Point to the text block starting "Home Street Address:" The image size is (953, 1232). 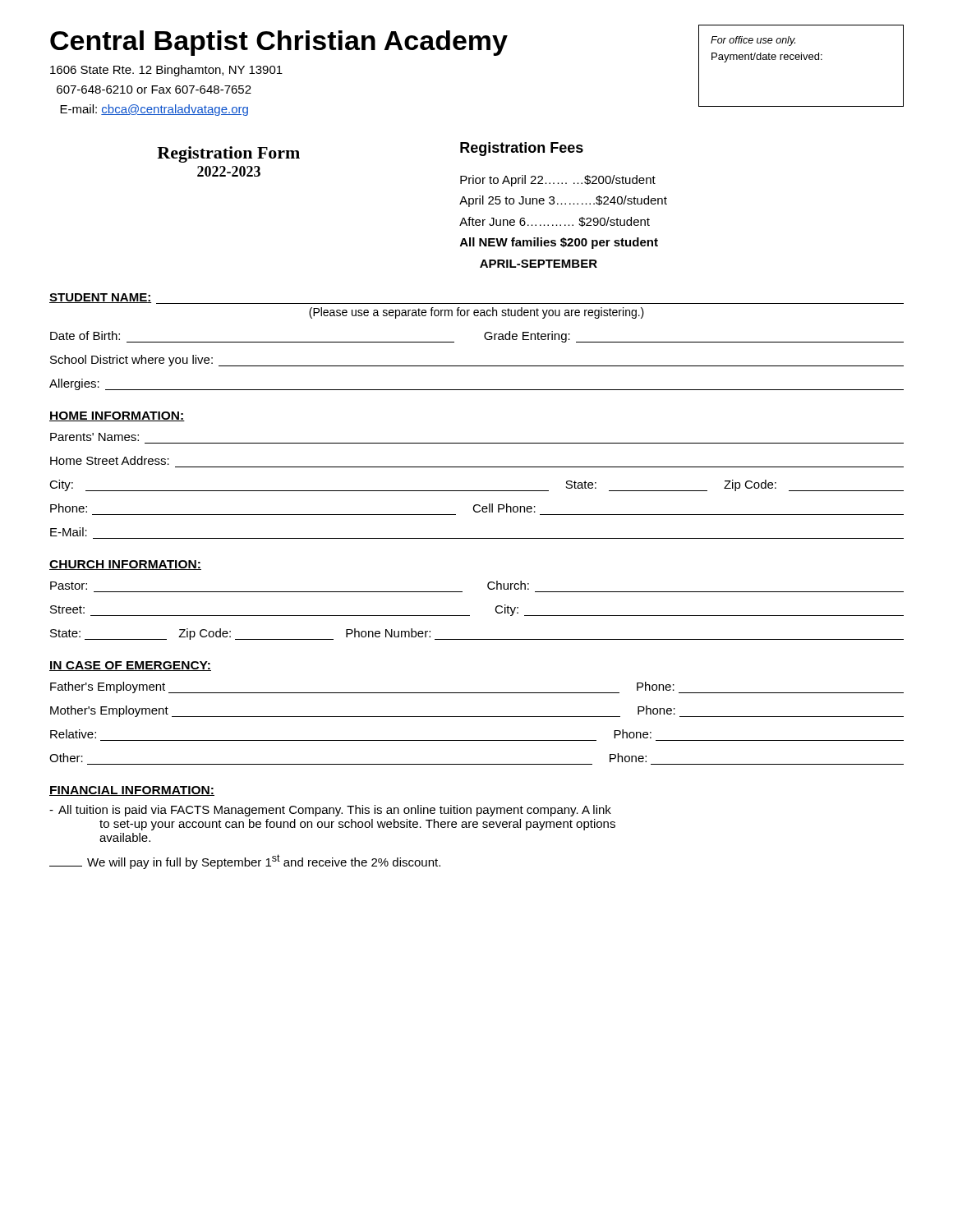click(x=476, y=460)
